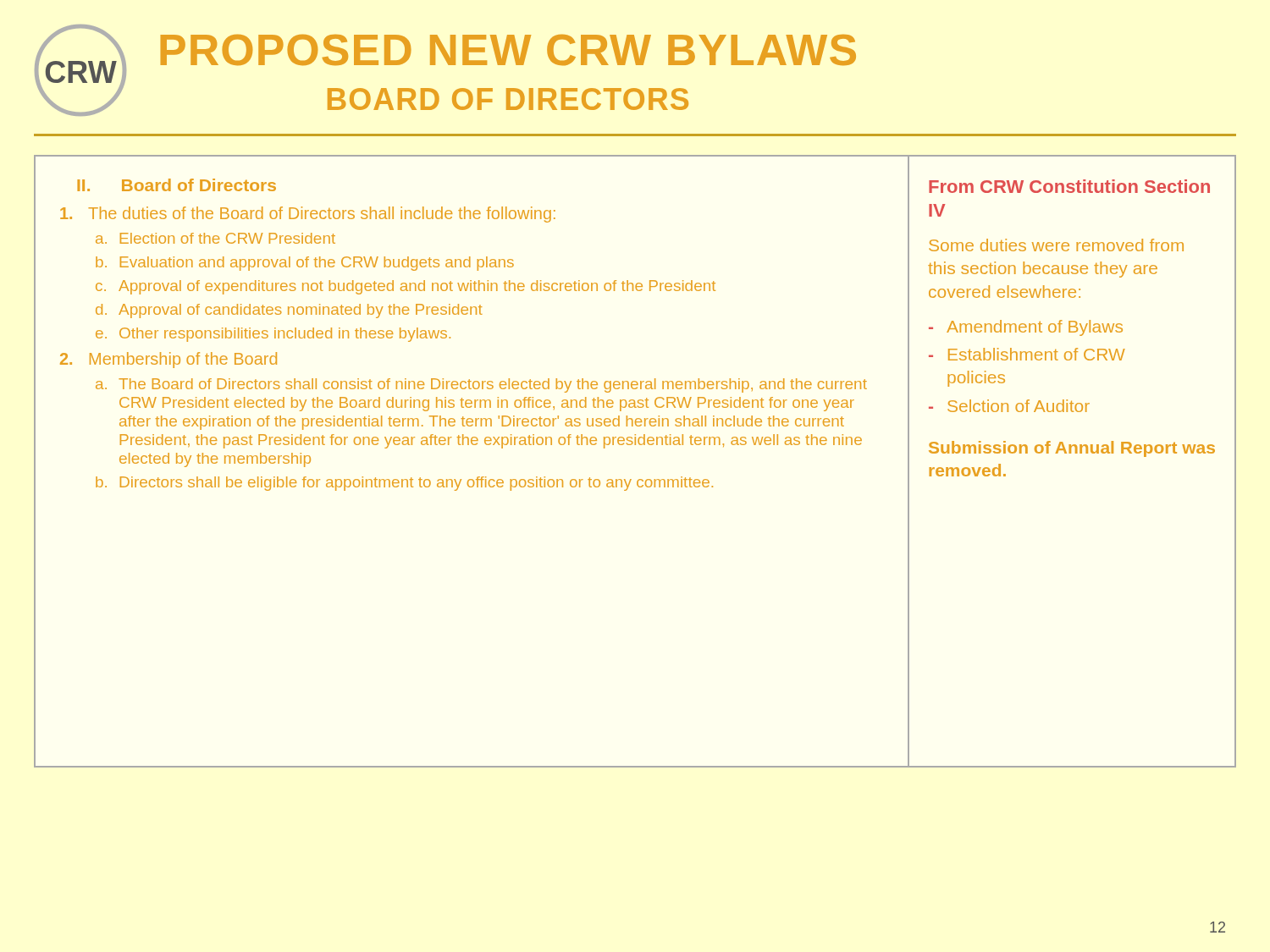The height and width of the screenshot is (952, 1270).
Task: Point to the text starting "II. Board of Directors"
Action: (x=176, y=185)
